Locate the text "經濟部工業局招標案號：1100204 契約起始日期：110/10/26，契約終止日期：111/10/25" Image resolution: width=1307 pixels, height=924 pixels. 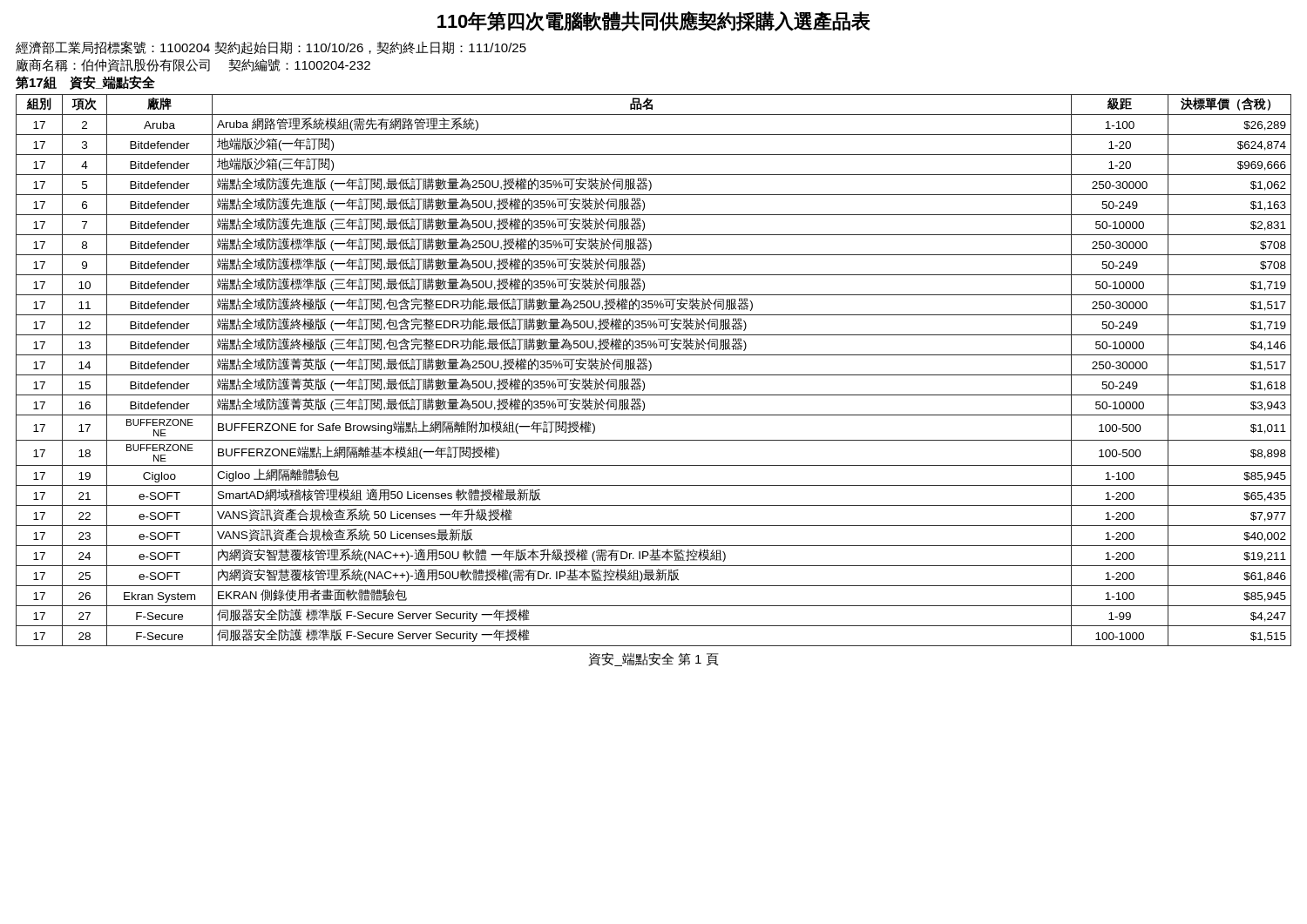click(x=271, y=47)
